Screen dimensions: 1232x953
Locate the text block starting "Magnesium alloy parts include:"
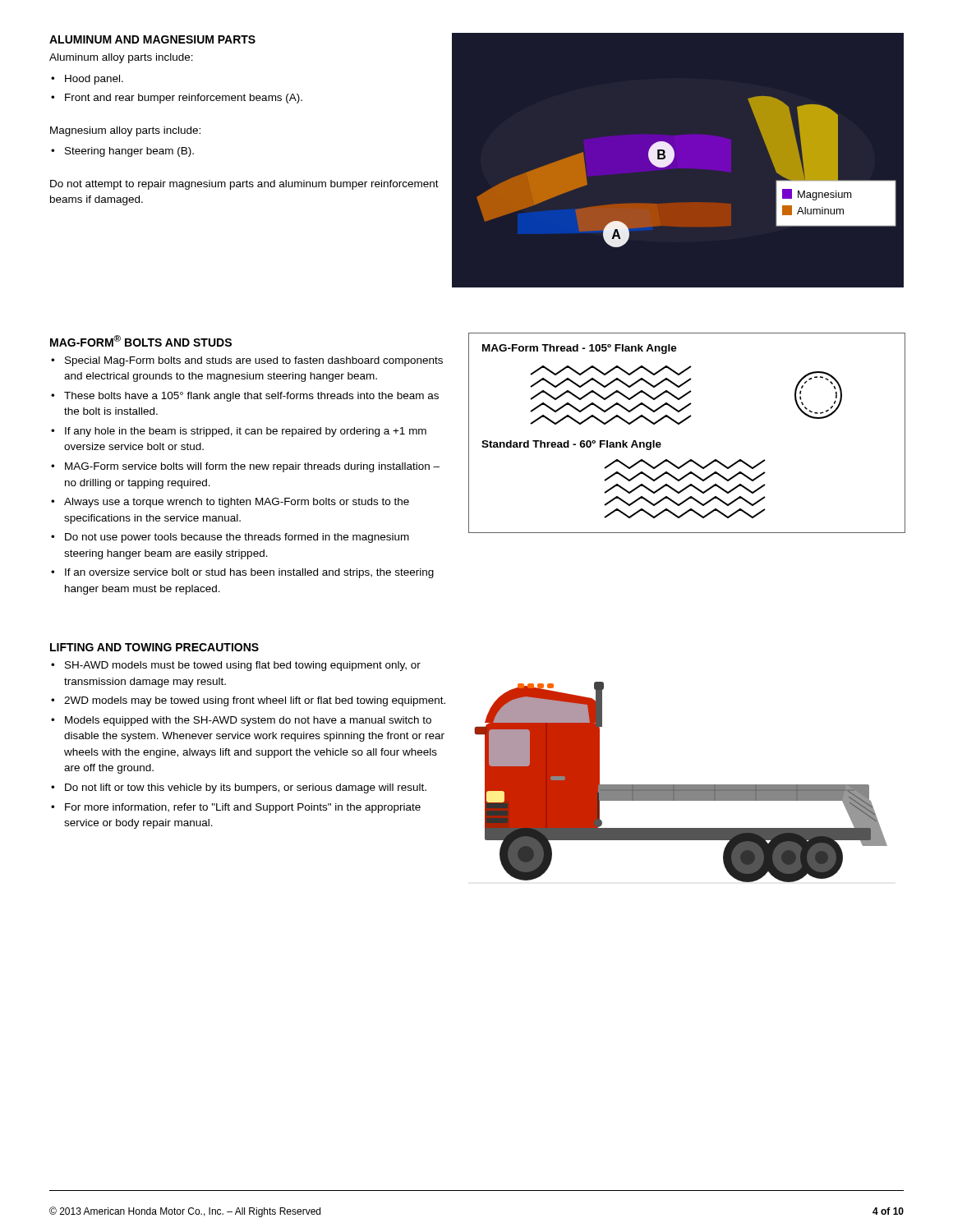(x=125, y=130)
